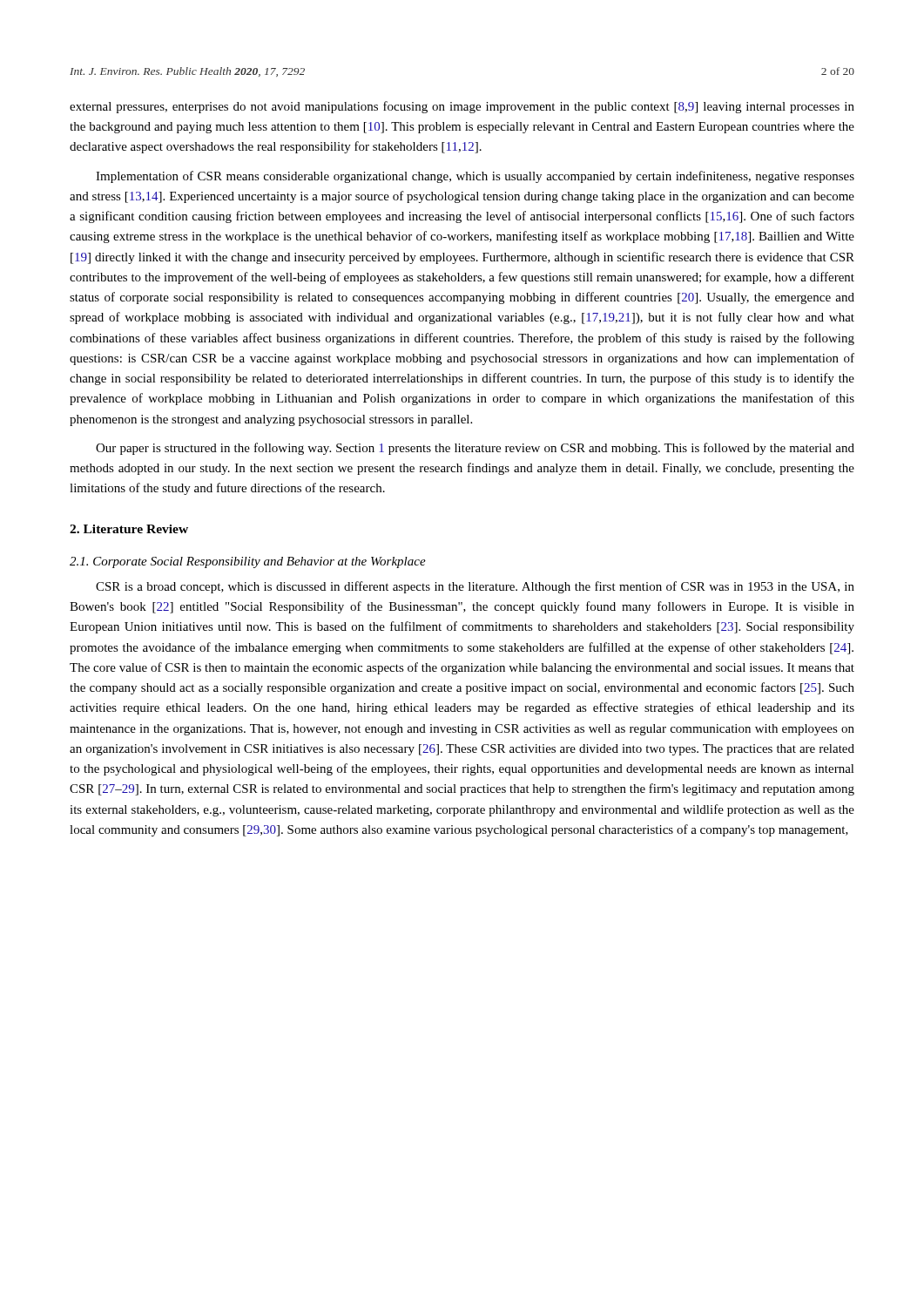Where does it say "2. Literature Review"?

[129, 528]
